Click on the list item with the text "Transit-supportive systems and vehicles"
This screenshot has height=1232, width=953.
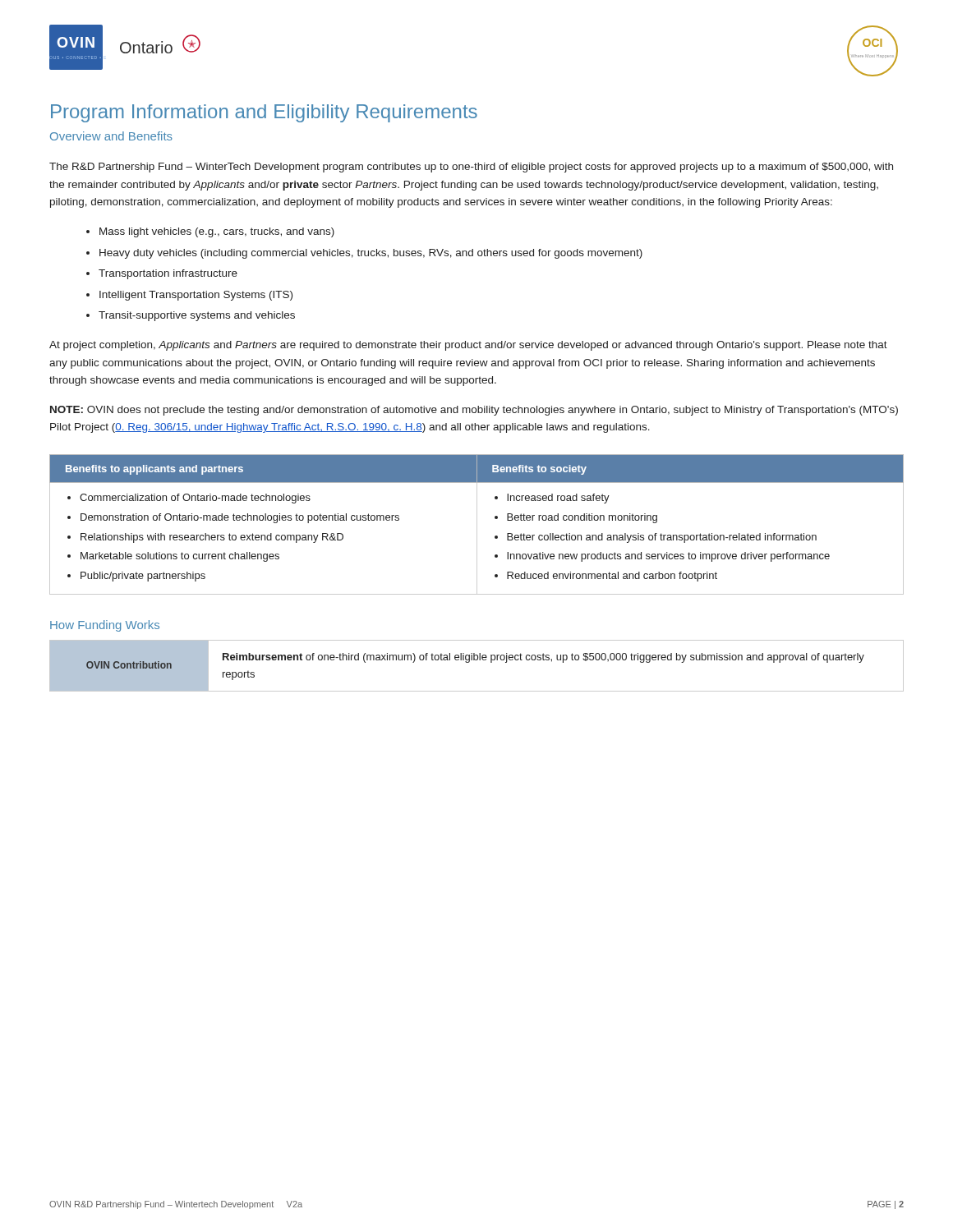coord(197,315)
